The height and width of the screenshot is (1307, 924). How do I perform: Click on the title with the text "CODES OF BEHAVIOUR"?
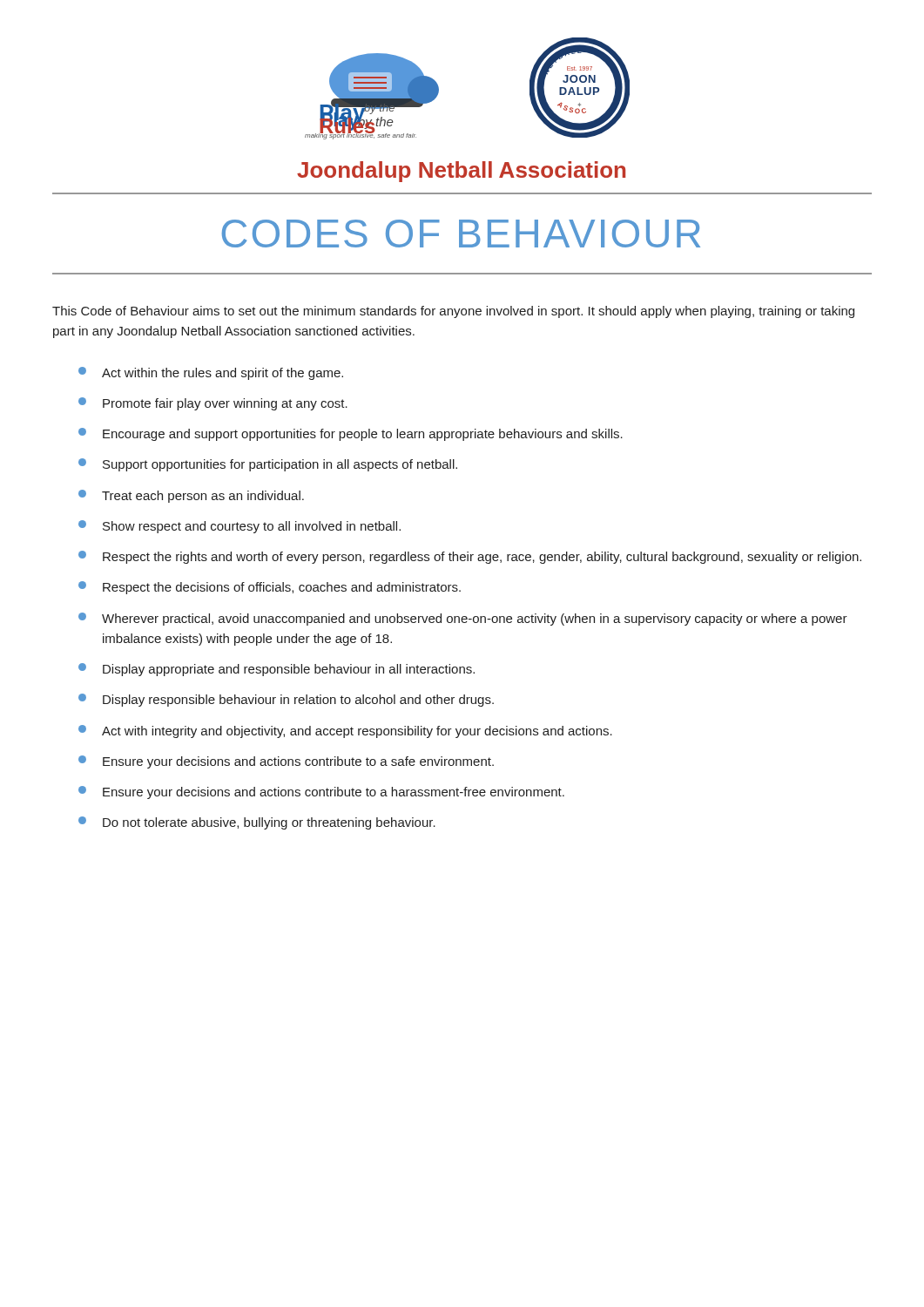(x=462, y=233)
